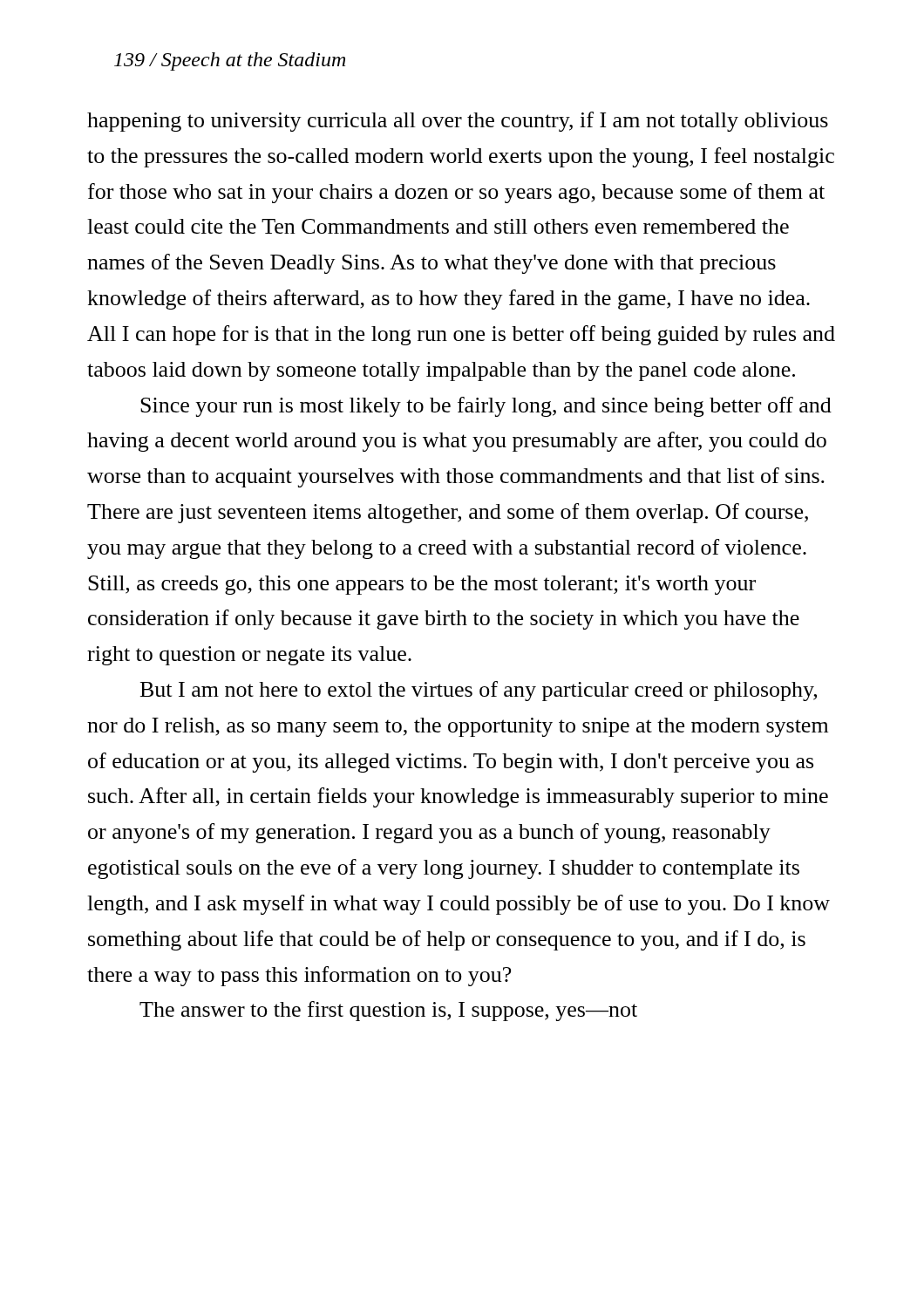Locate the element starting "The answer to the first question is, I"

462,1010
